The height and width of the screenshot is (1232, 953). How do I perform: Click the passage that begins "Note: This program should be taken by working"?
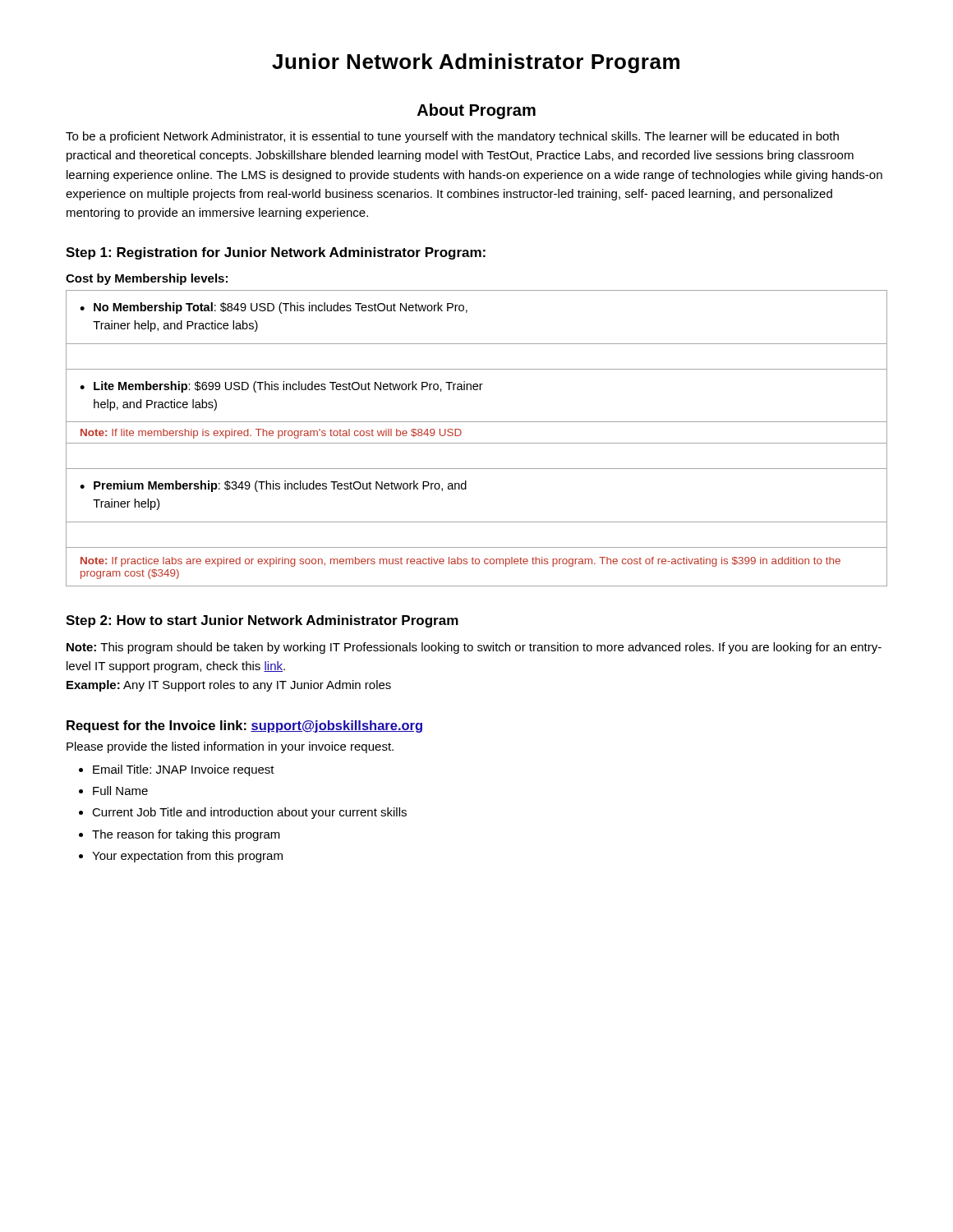474,648
